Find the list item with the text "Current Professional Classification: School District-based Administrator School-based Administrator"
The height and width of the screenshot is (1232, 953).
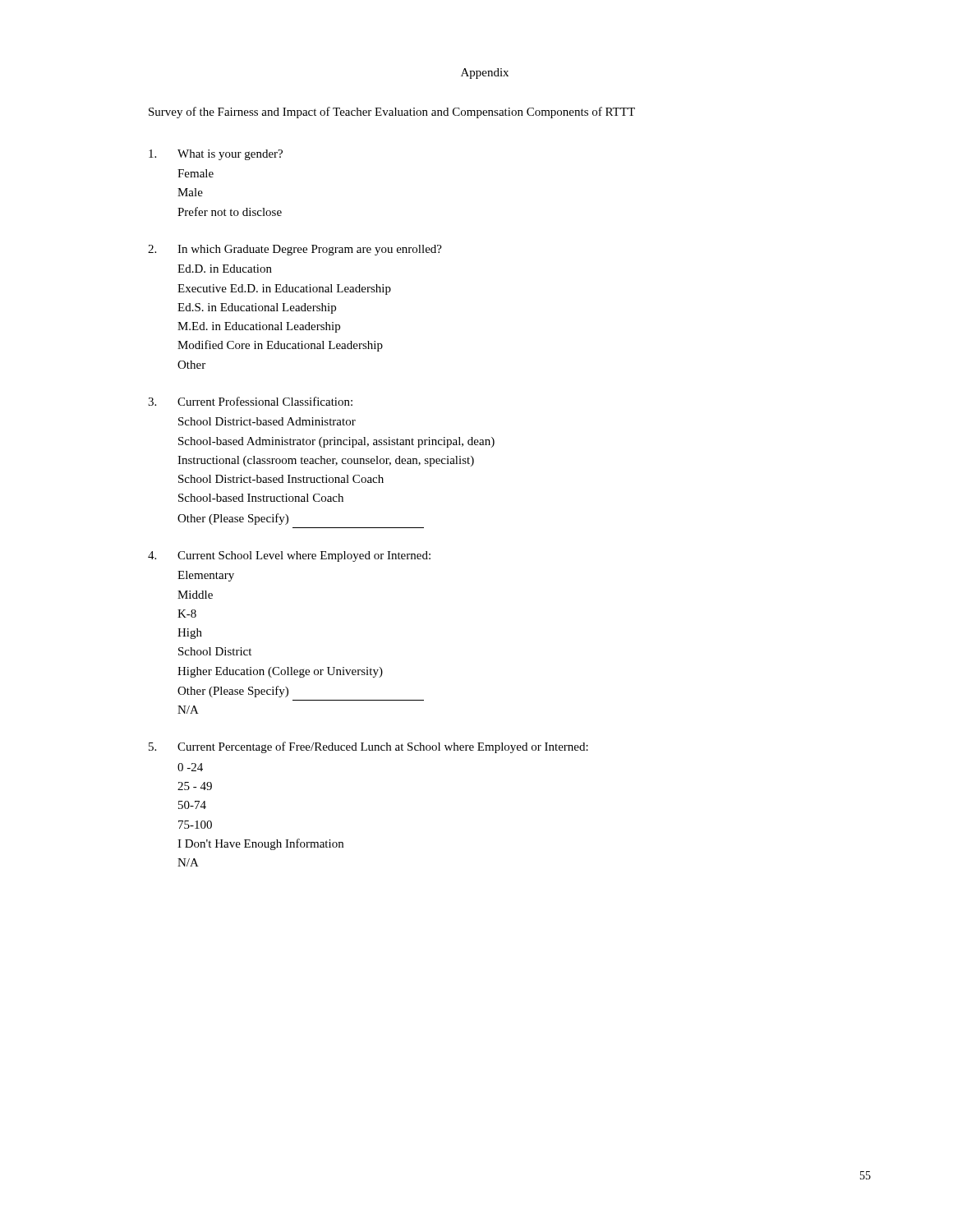(265, 401)
